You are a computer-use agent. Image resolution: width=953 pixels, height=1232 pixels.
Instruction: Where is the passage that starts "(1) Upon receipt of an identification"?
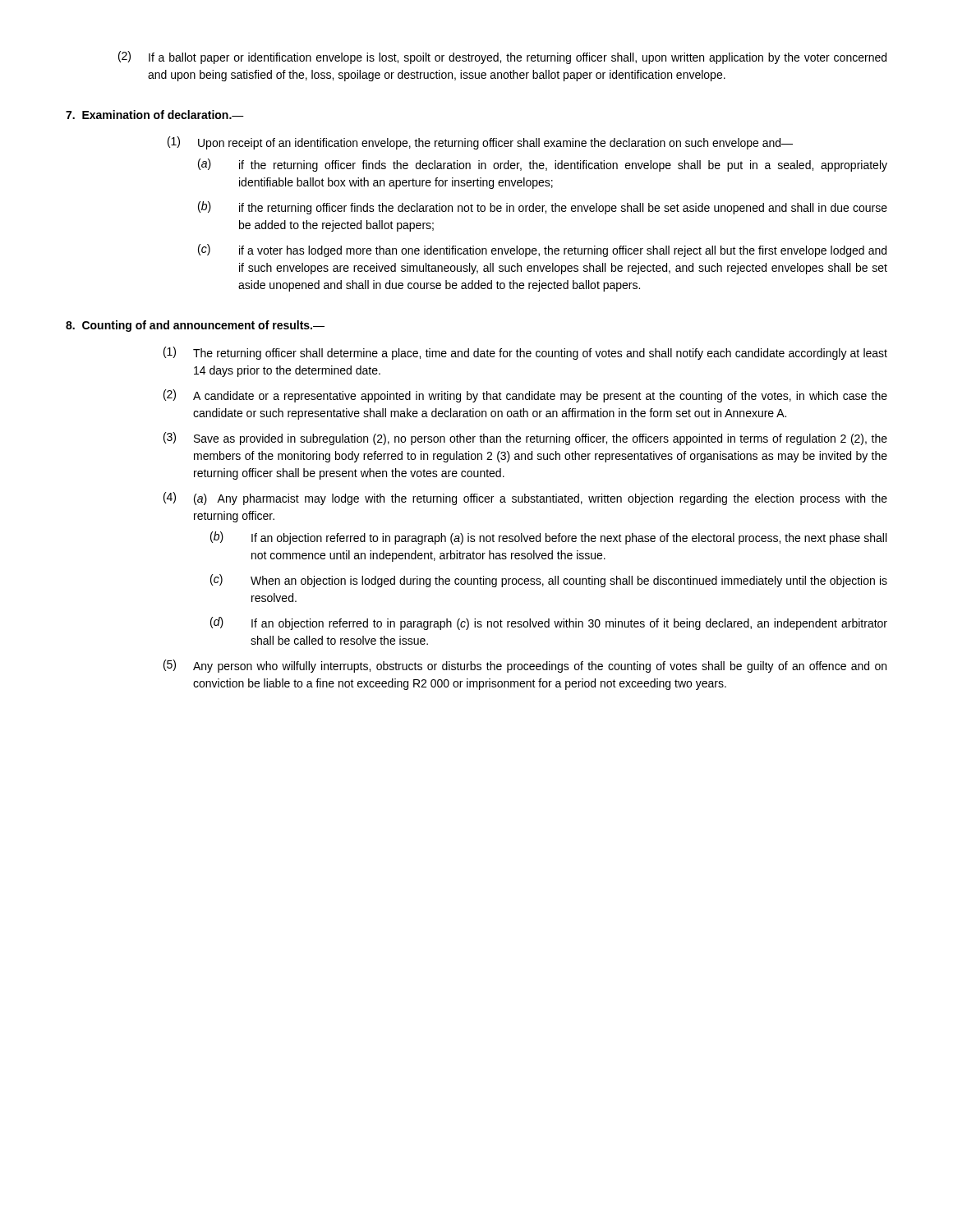point(509,143)
